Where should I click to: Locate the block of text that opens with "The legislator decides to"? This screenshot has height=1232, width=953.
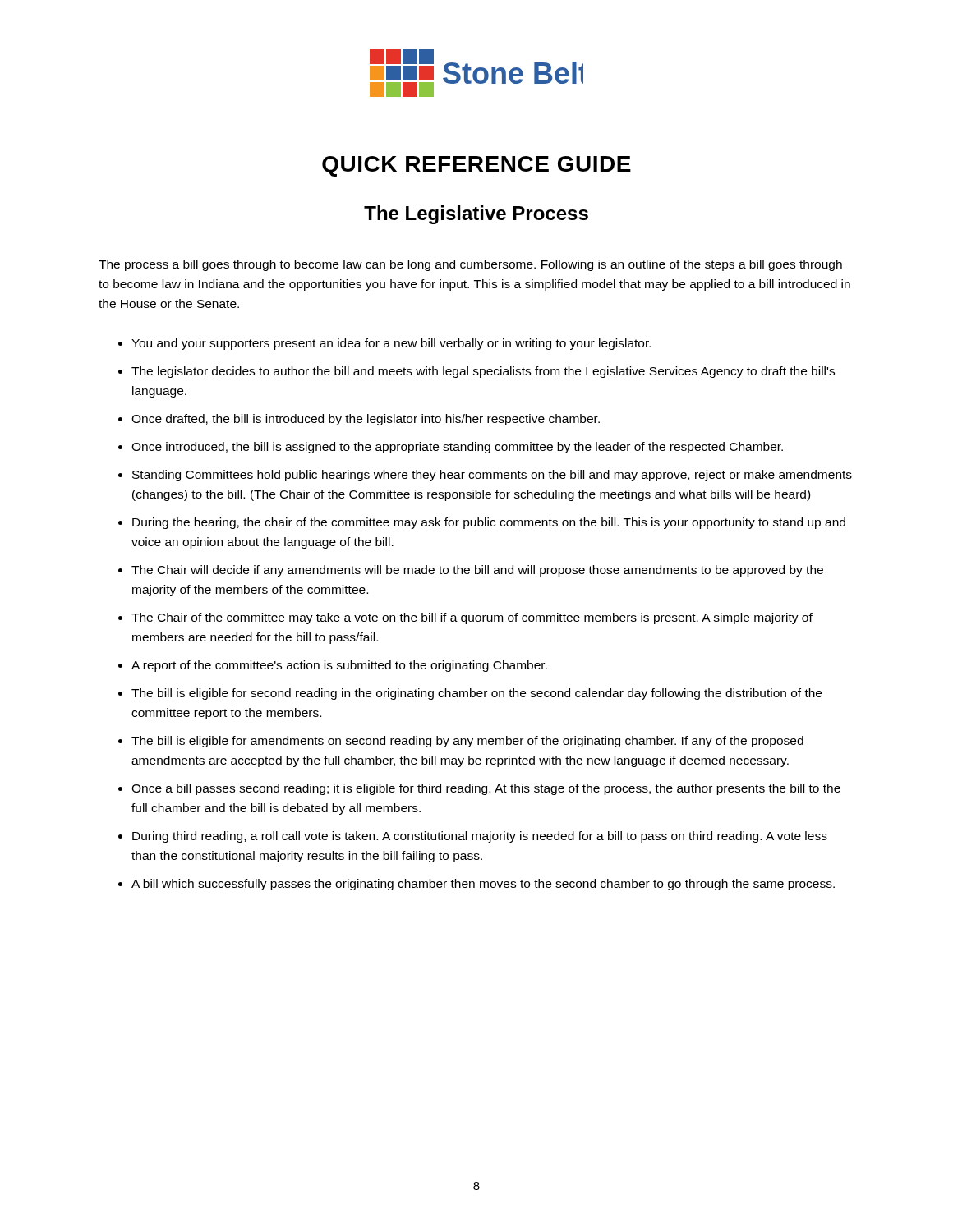pos(483,381)
